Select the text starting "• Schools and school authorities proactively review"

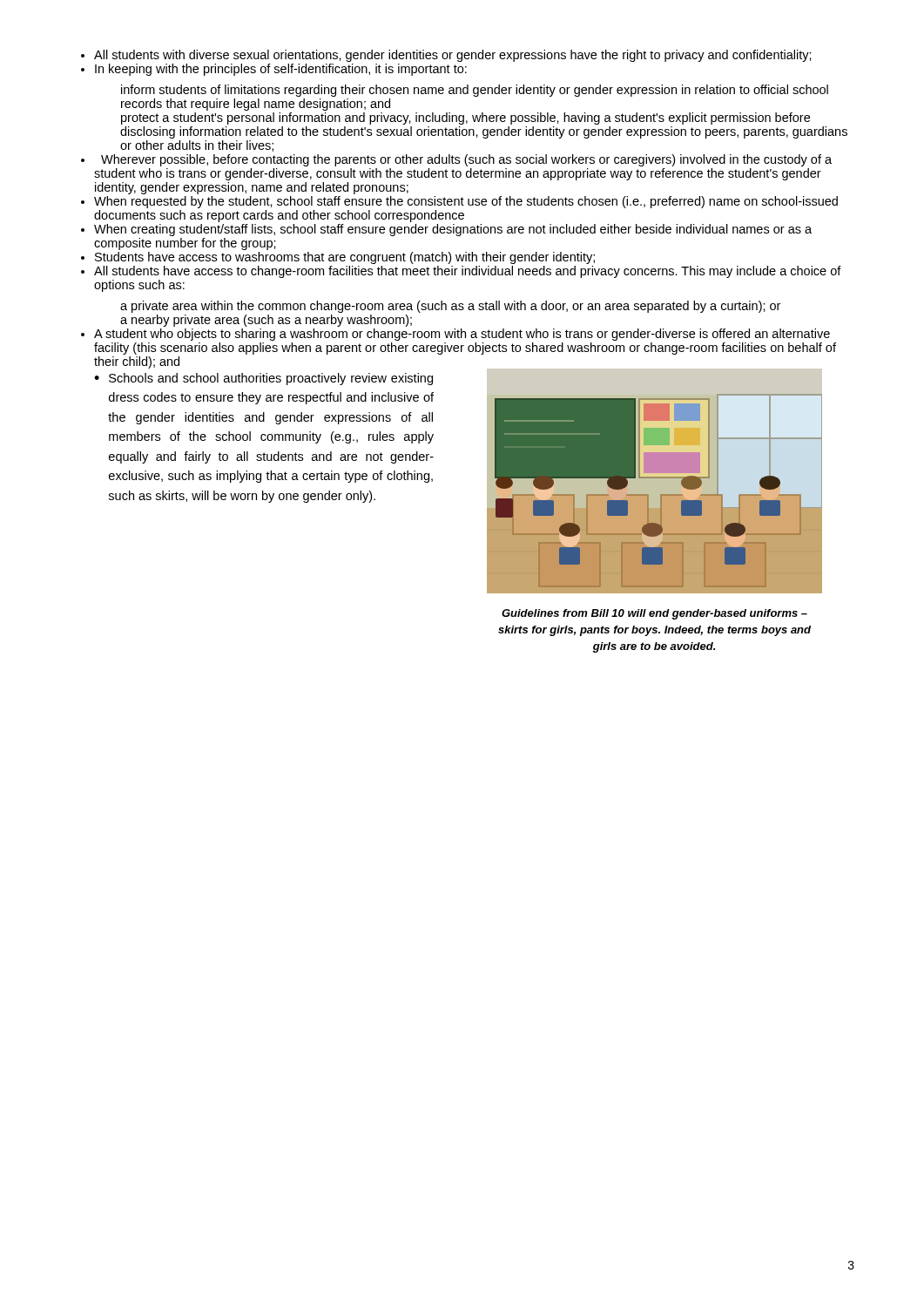coord(264,437)
